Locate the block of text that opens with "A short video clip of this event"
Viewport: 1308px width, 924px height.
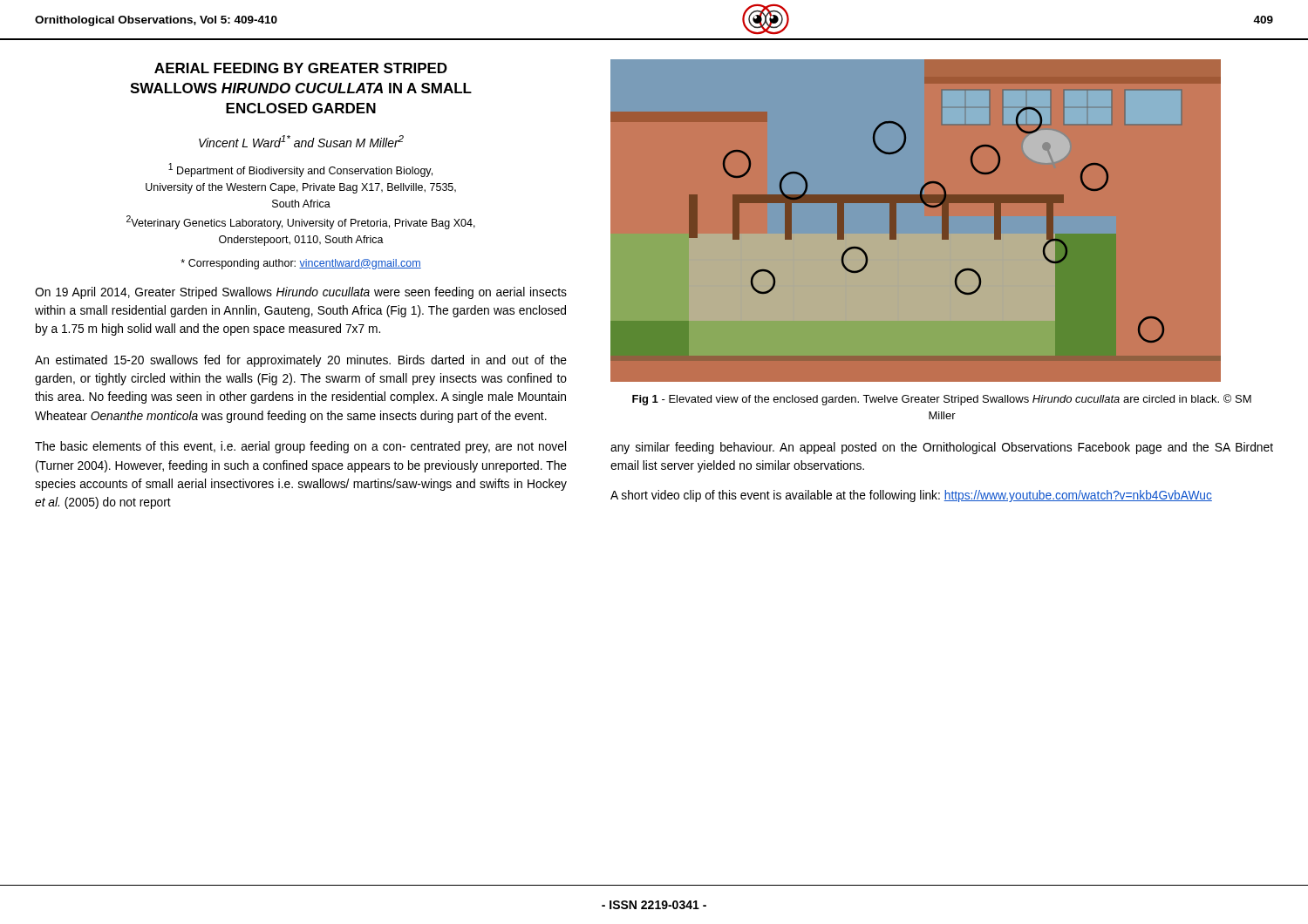click(911, 496)
